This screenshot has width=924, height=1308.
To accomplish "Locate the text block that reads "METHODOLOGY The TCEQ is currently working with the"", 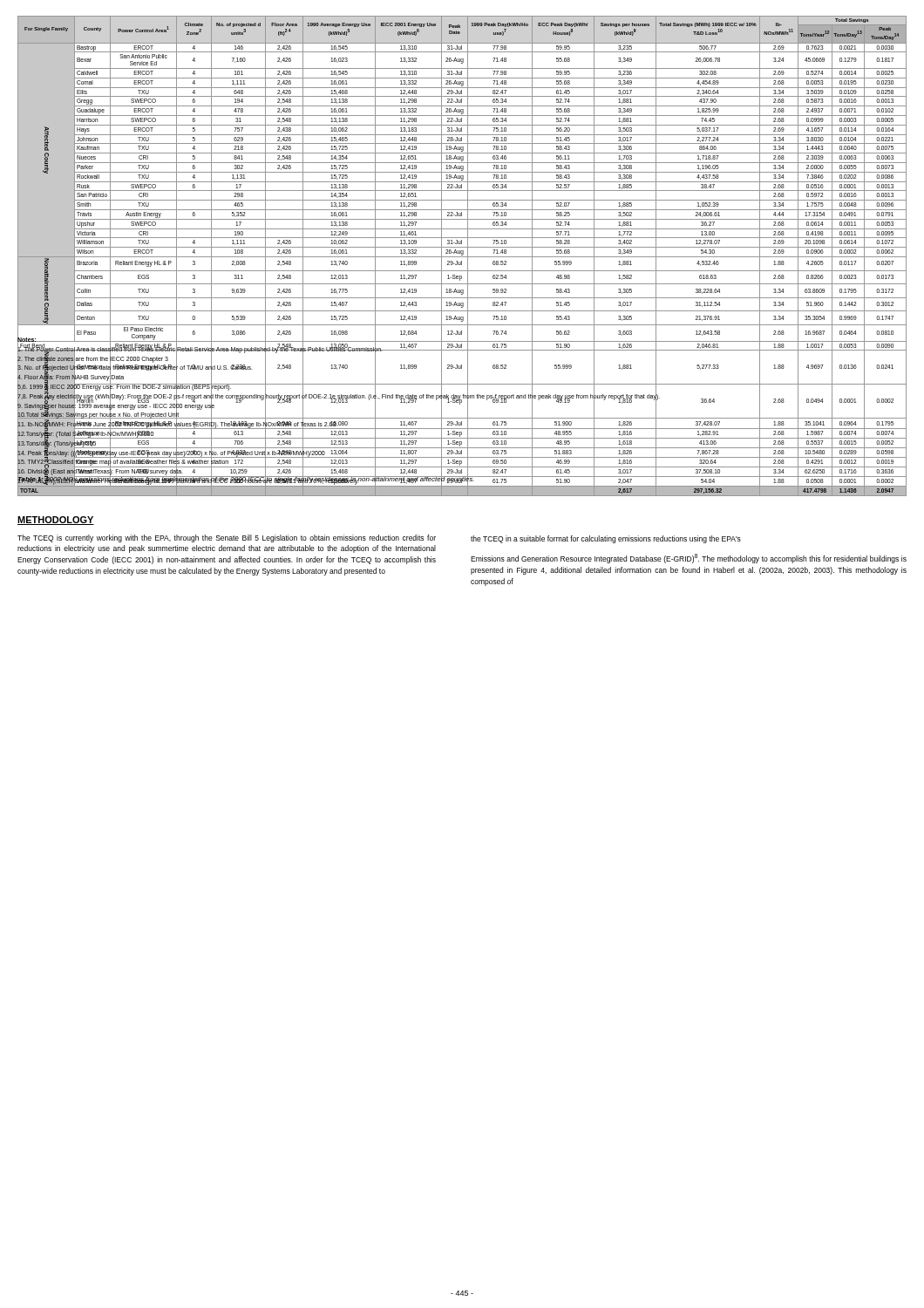I will click(227, 546).
